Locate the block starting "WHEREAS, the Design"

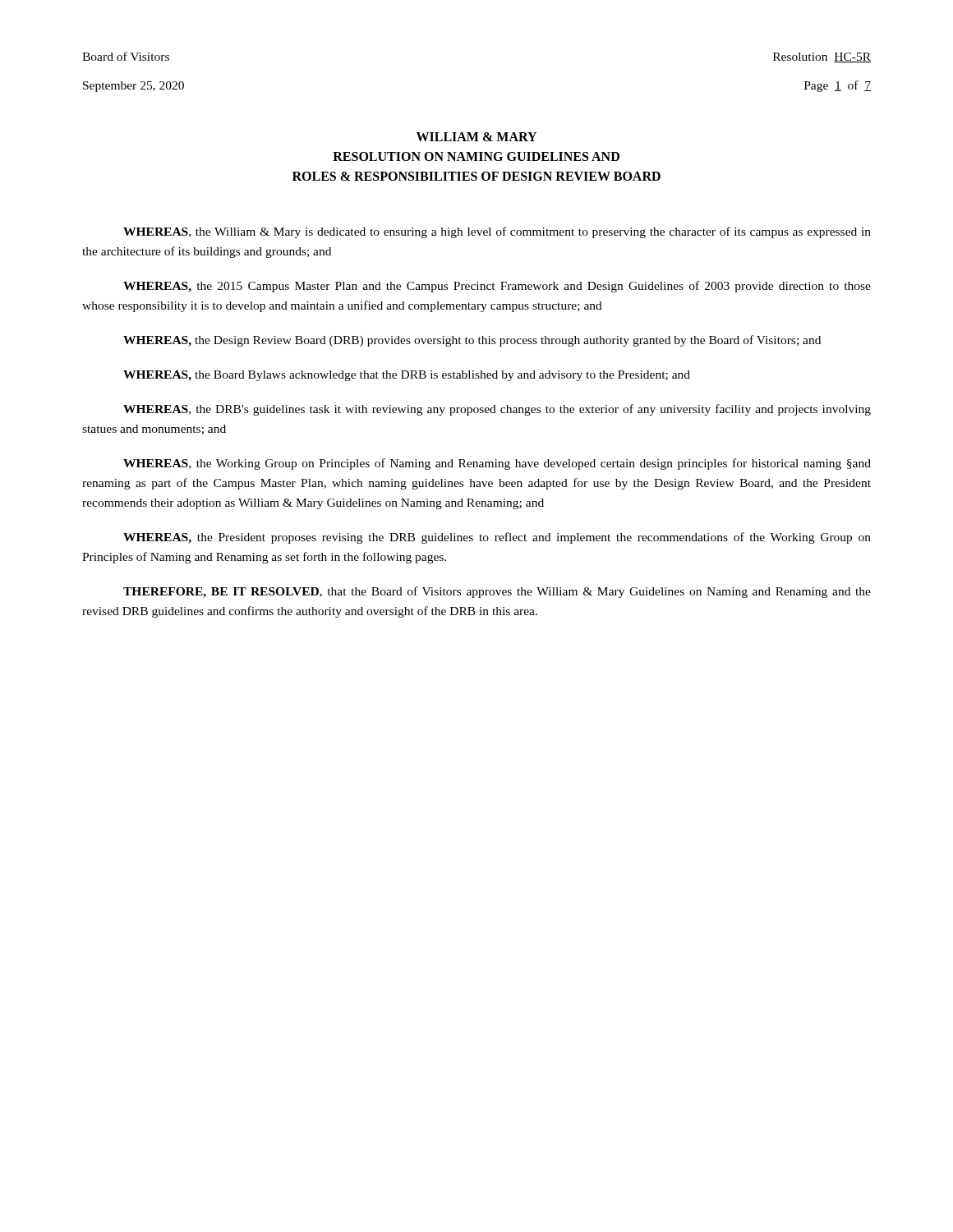click(x=472, y=340)
